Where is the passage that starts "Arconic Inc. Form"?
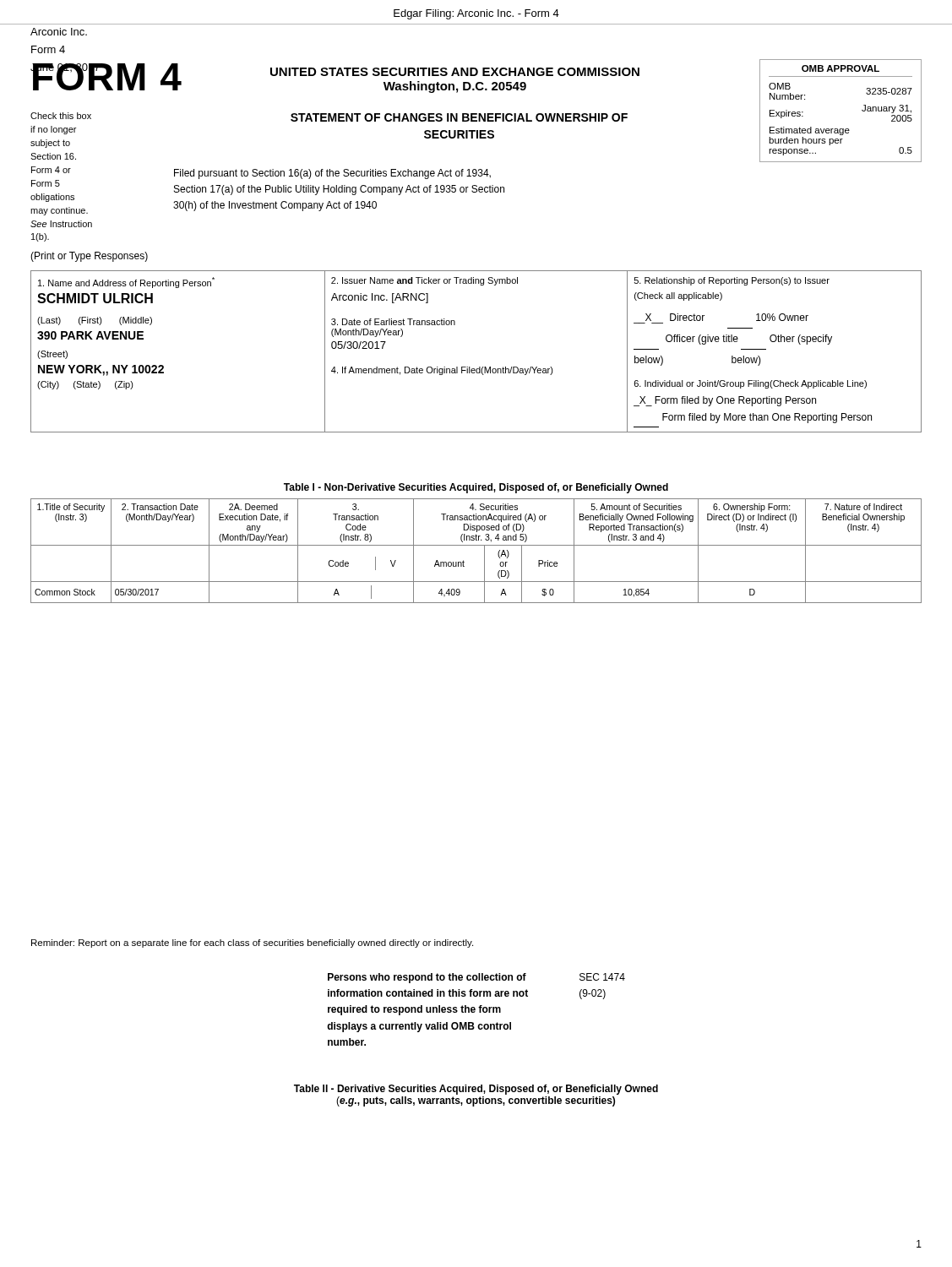This screenshot has height=1267, width=952. click(x=65, y=49)
